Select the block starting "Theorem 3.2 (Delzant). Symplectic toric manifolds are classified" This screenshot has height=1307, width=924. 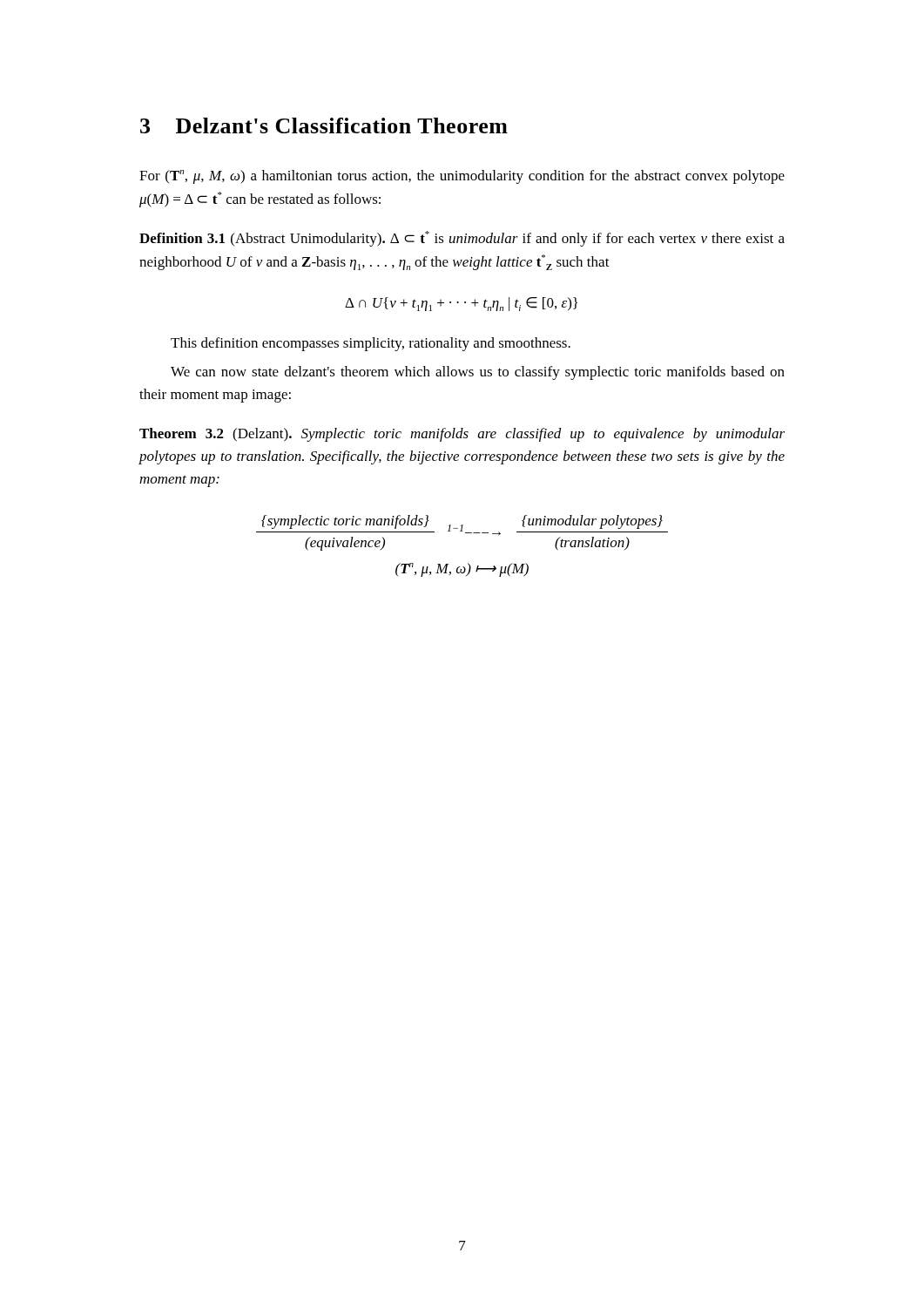click(x=462, y=456)
